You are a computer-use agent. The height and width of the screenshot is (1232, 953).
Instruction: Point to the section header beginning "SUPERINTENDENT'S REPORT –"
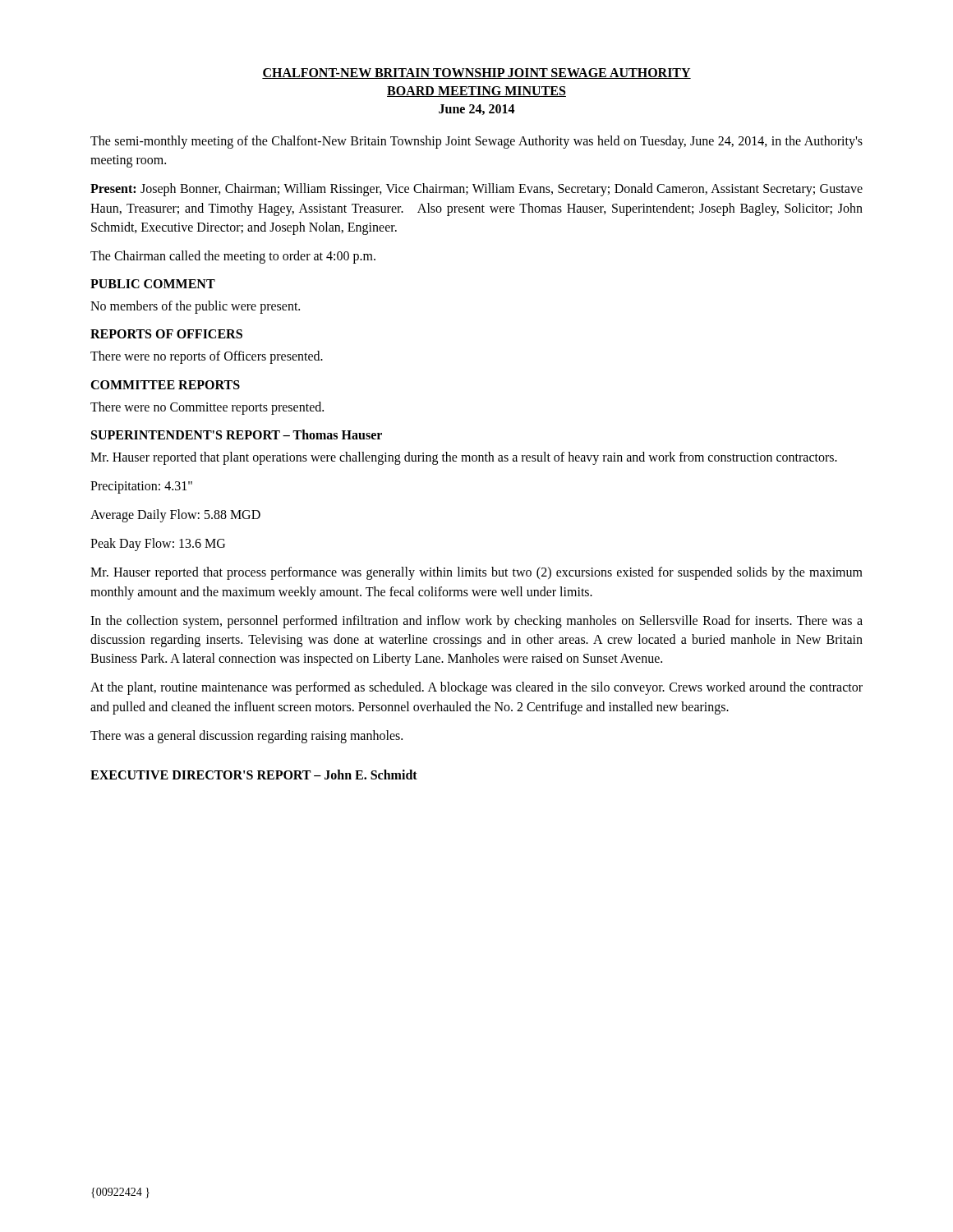pyautogui.click(x=236, y=435)
